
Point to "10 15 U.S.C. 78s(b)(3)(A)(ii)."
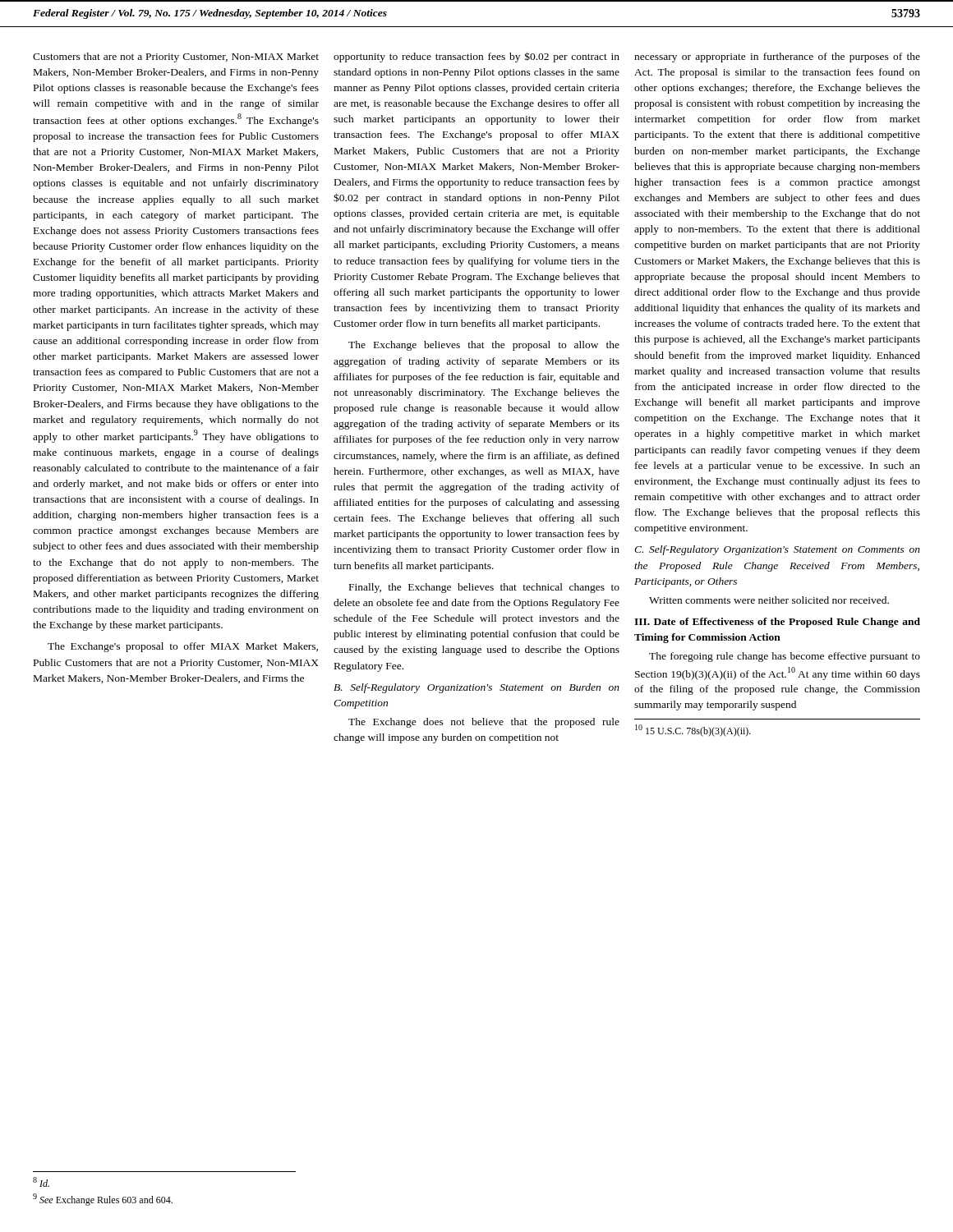pos(777,730)
